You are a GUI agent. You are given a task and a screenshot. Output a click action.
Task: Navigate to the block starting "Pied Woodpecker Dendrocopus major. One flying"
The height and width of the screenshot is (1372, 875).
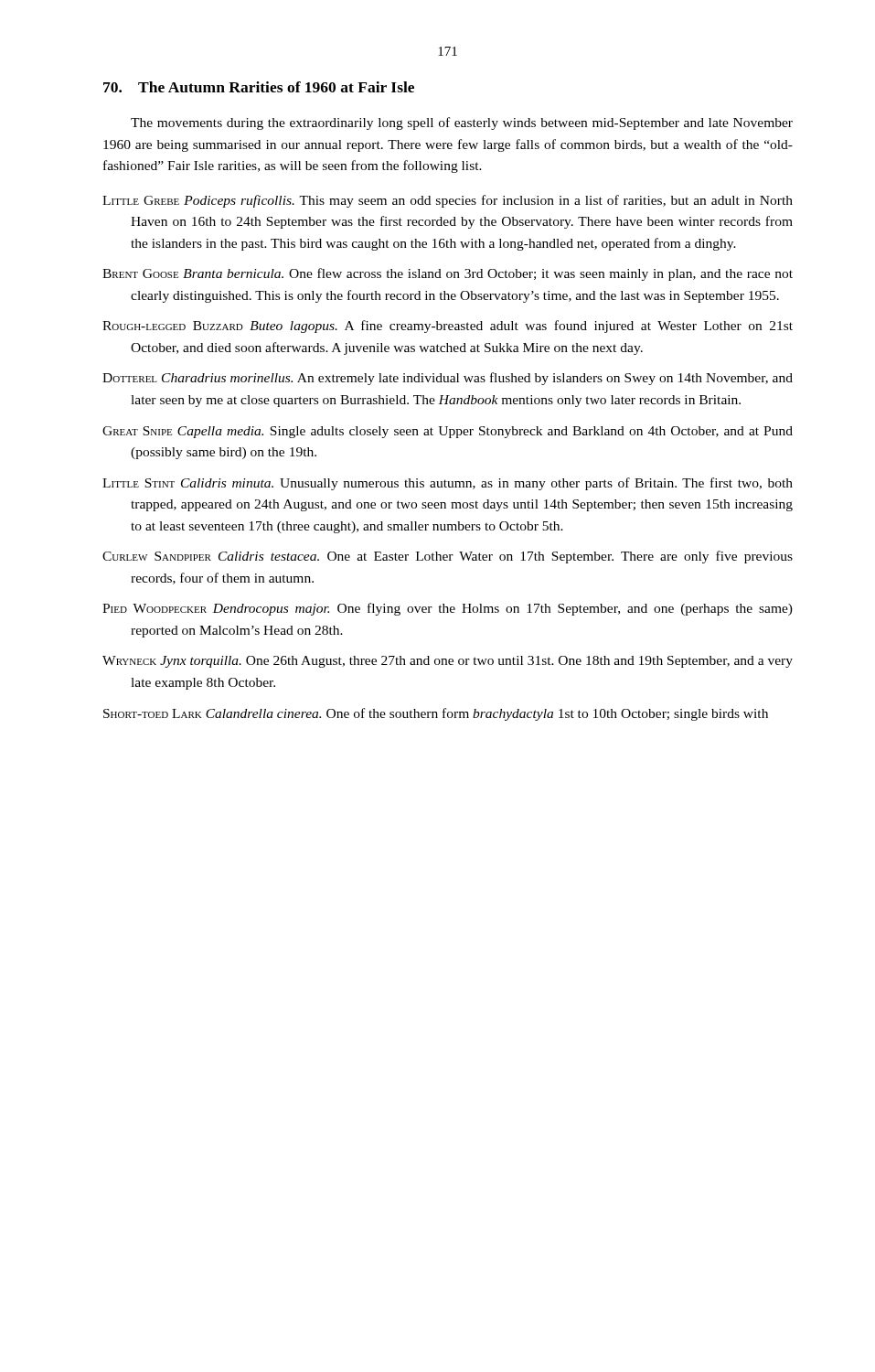(448, 619)
